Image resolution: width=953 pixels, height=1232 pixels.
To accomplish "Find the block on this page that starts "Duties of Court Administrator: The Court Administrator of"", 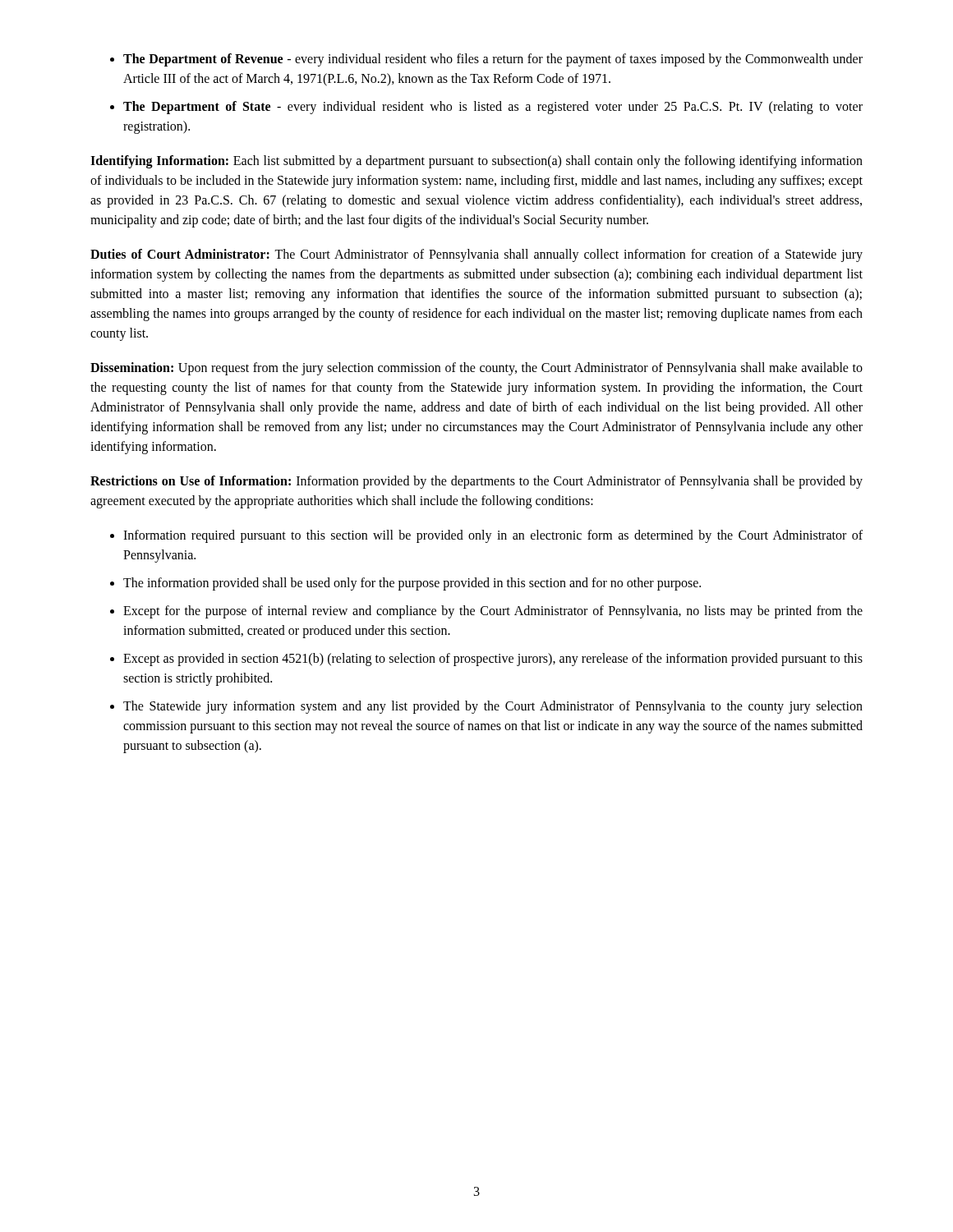I will pos(476,294).
